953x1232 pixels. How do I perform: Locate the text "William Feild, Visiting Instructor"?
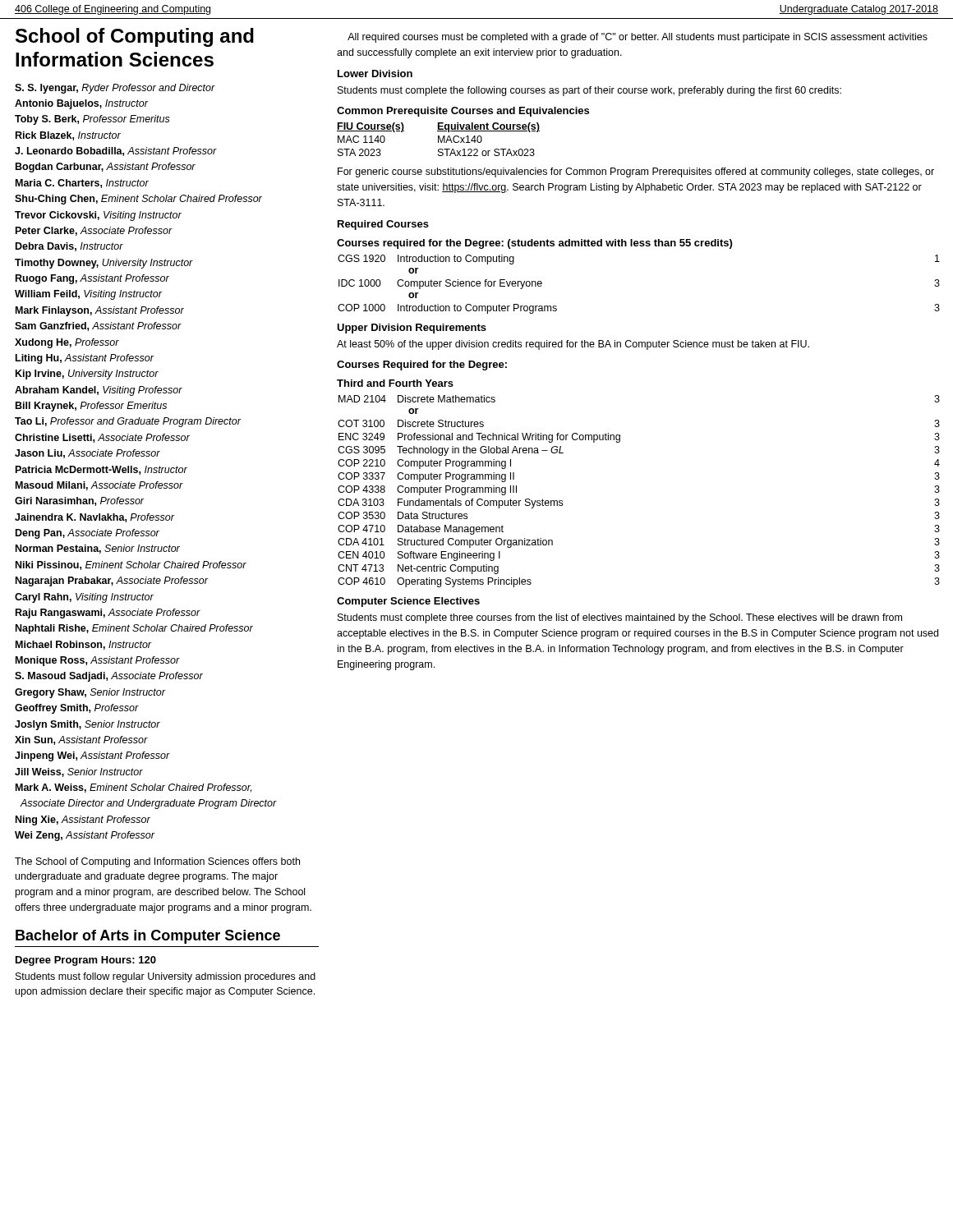pyautogui.click(x=167, y=295)
